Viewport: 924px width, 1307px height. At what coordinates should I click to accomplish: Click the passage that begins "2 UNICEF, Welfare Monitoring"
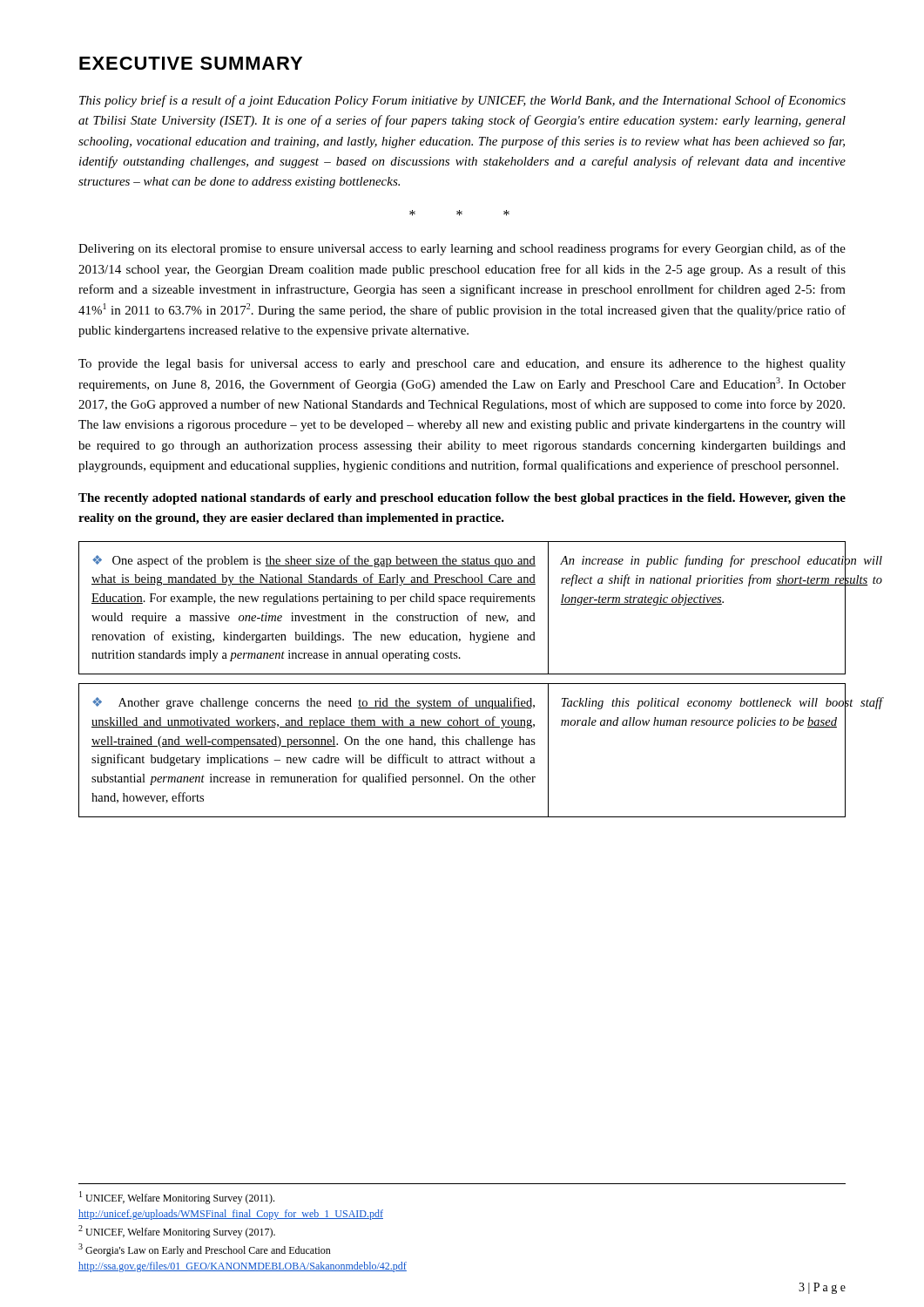pos(177,1231)
